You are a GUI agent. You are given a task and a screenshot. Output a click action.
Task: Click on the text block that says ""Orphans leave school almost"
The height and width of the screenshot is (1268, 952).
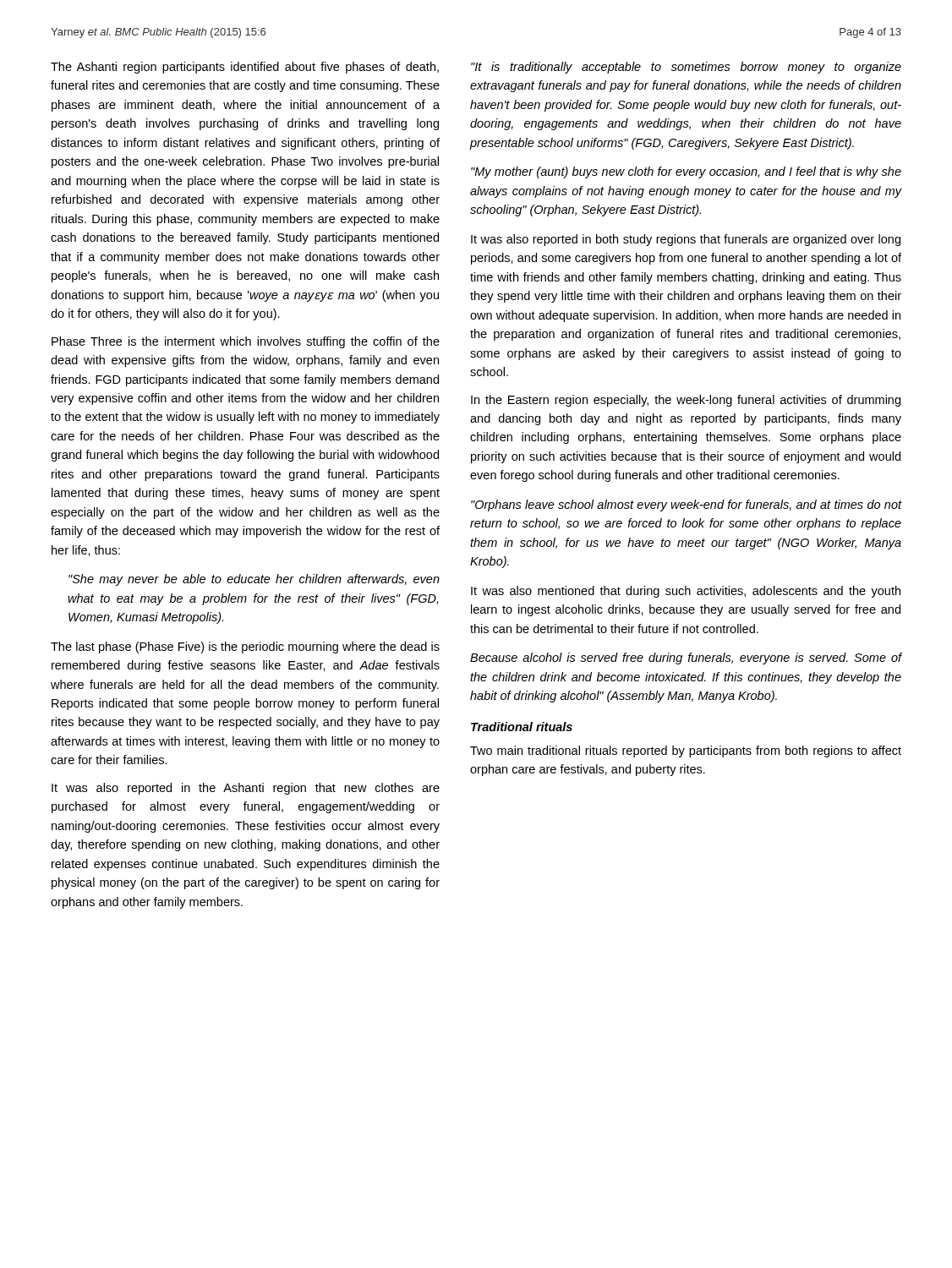[686, 533]
